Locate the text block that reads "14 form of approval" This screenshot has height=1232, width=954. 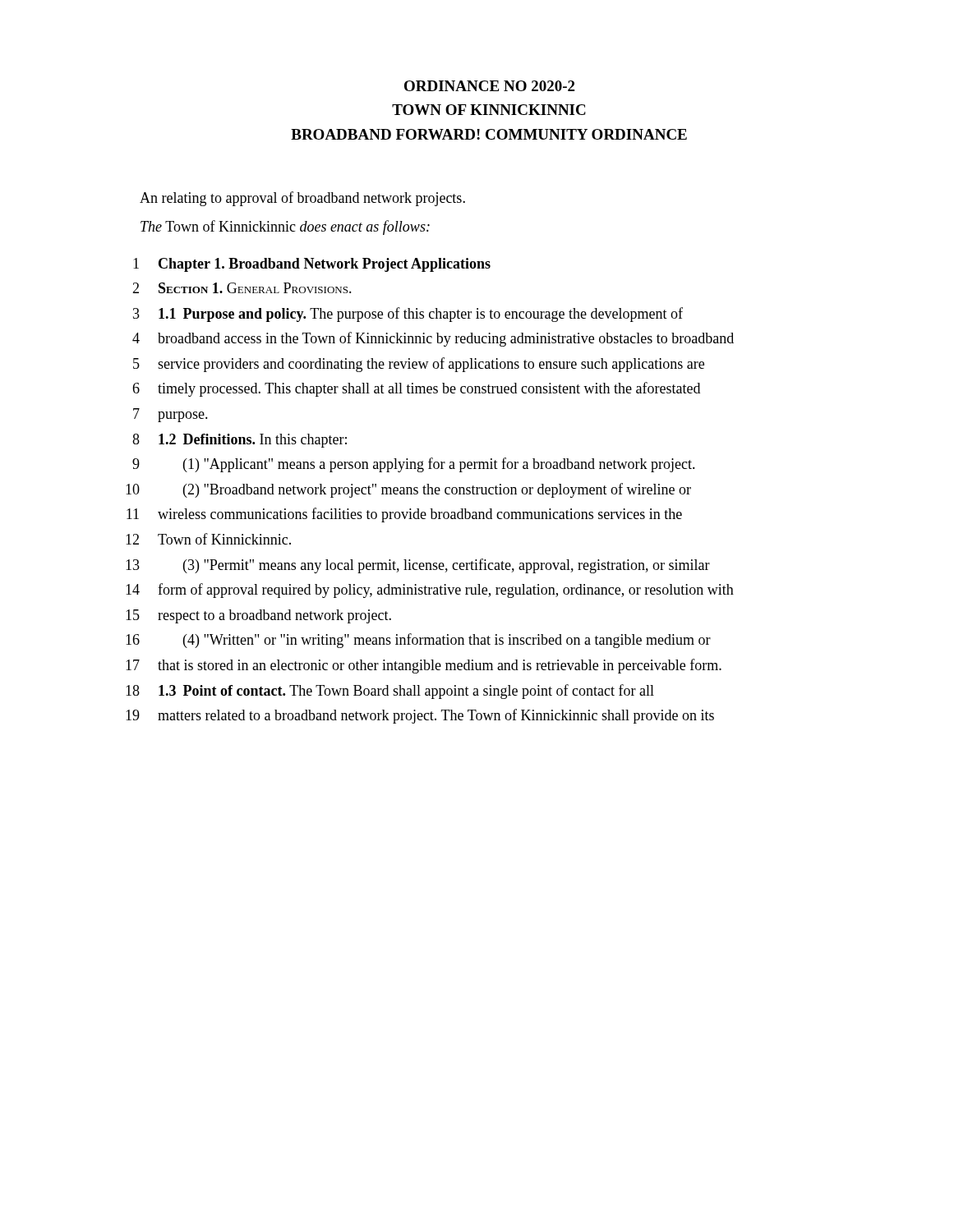(x=489, y=590)
